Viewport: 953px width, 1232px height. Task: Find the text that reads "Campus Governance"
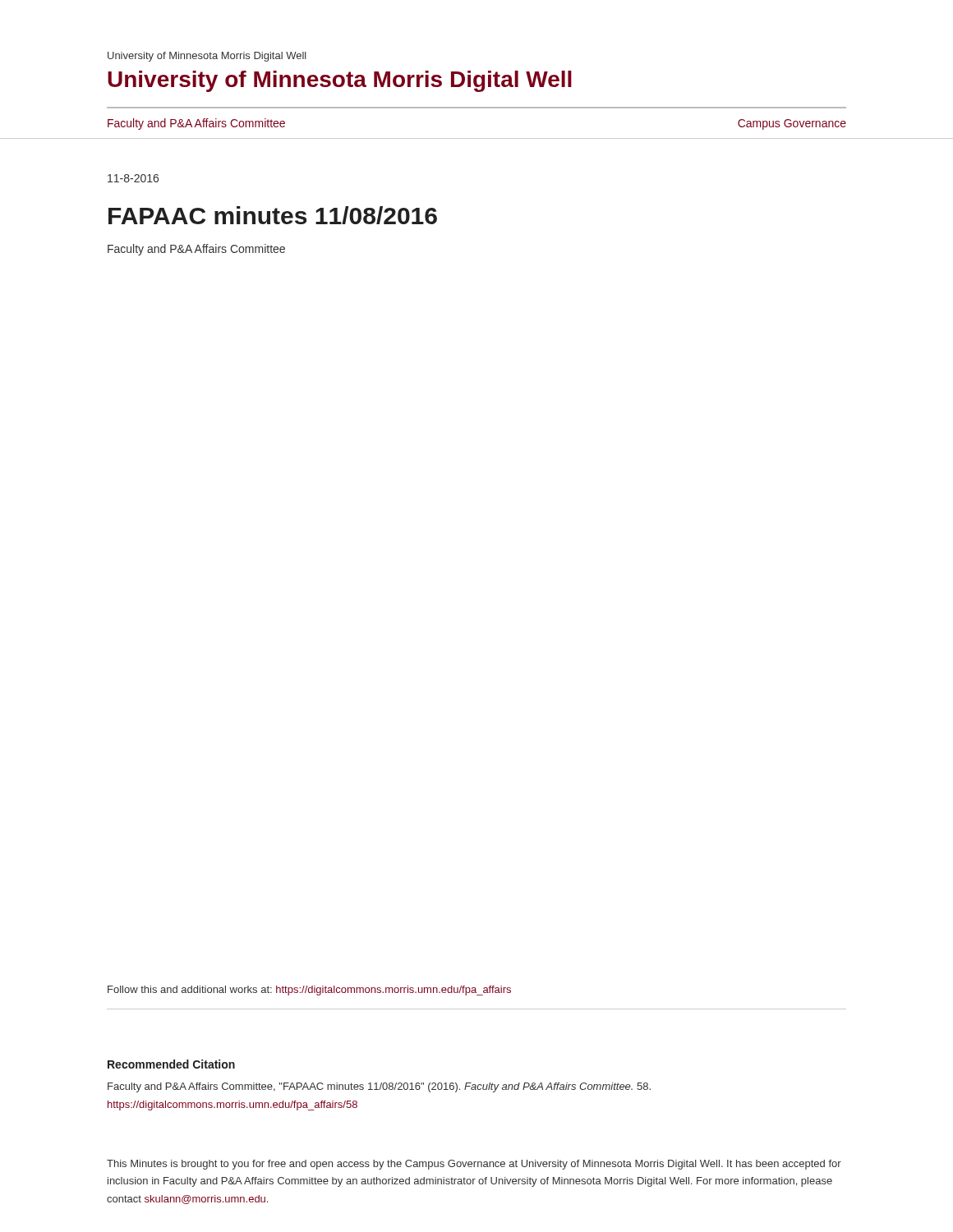[792, 123]
